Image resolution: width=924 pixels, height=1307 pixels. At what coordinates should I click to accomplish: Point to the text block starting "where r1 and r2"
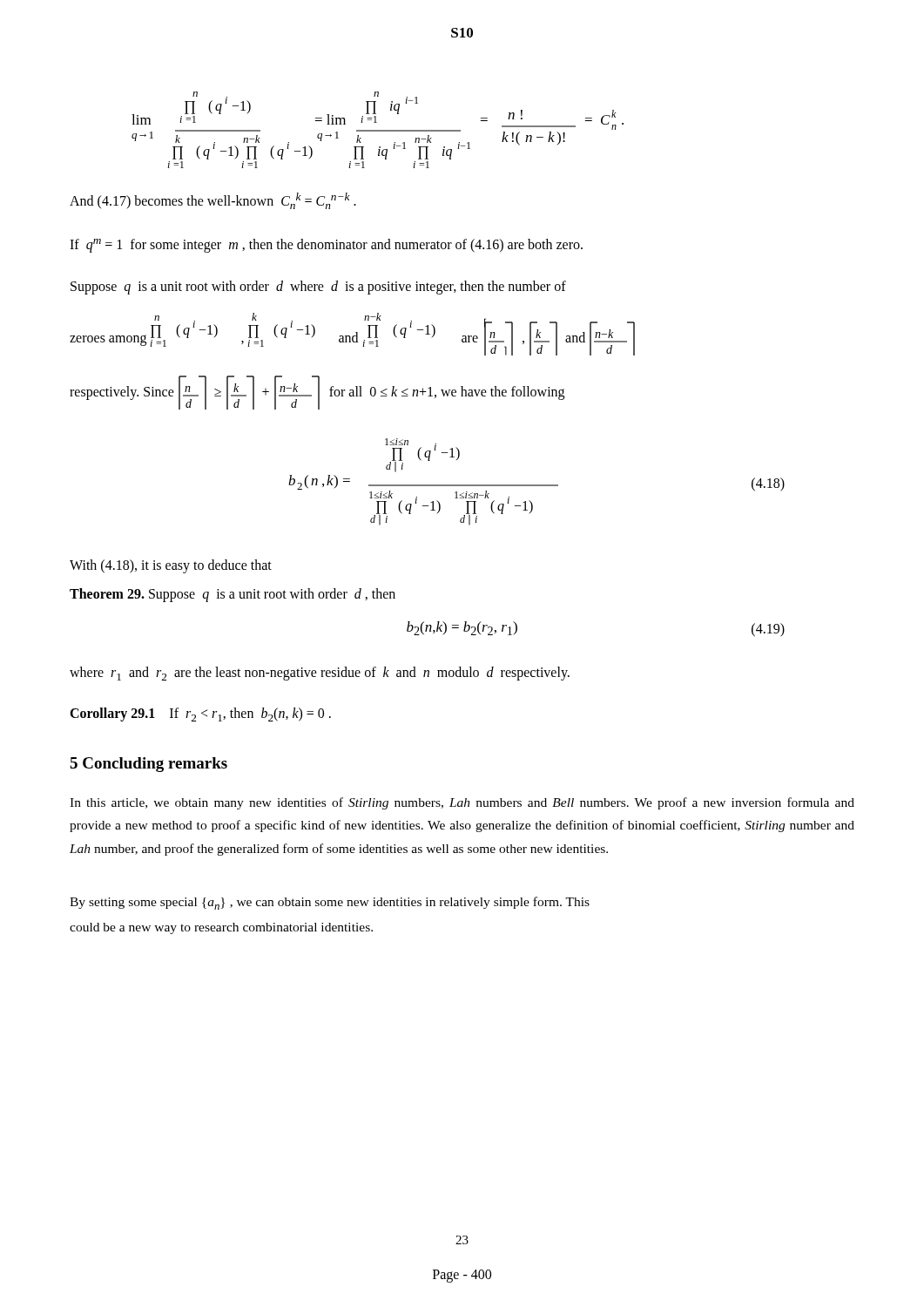pyautogui.click(x=320, y=674)
